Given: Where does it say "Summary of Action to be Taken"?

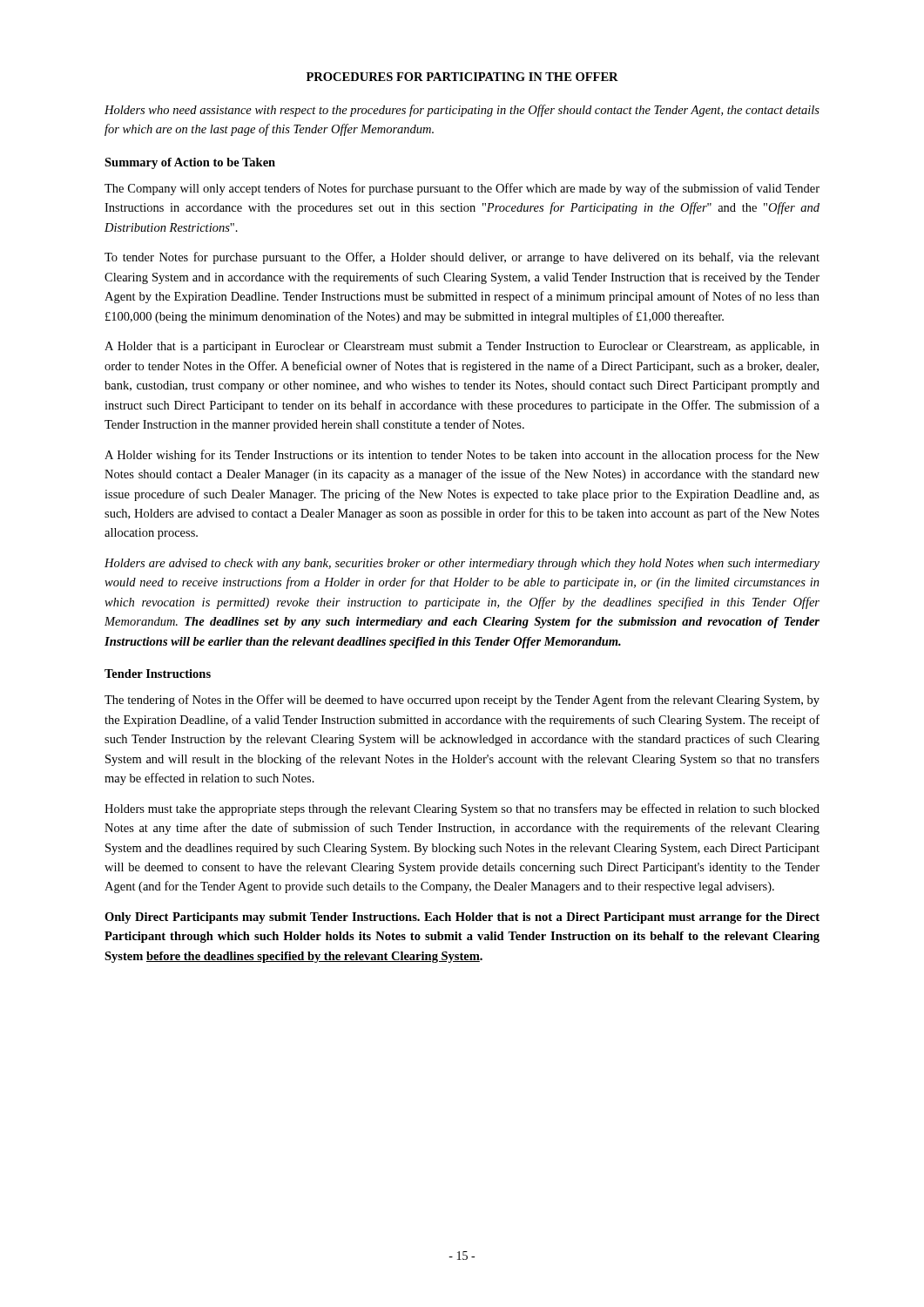Looking at the screenshot, I should [190, 162].
